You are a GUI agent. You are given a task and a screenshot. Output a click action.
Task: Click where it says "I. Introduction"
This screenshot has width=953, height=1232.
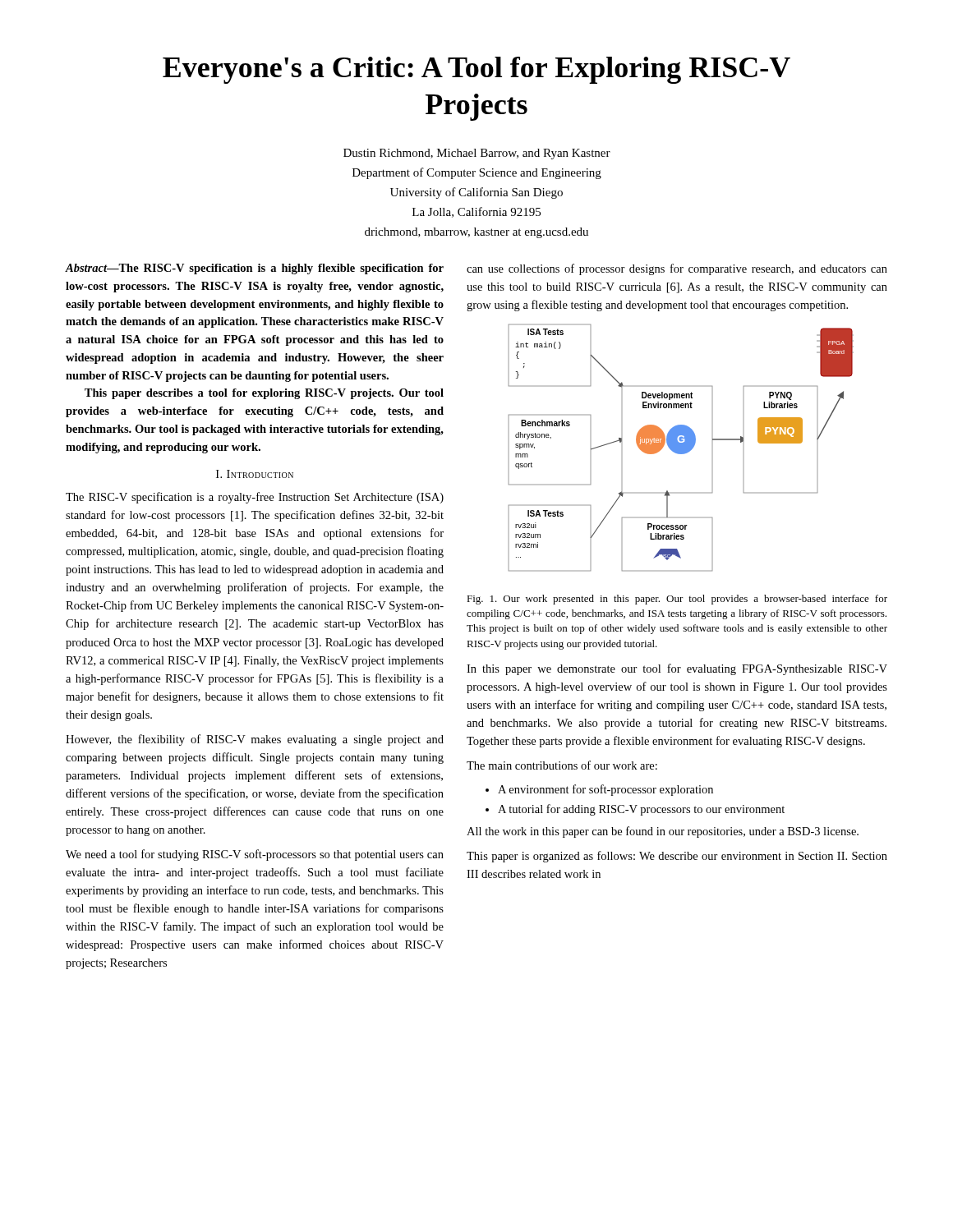click(255, 474)
